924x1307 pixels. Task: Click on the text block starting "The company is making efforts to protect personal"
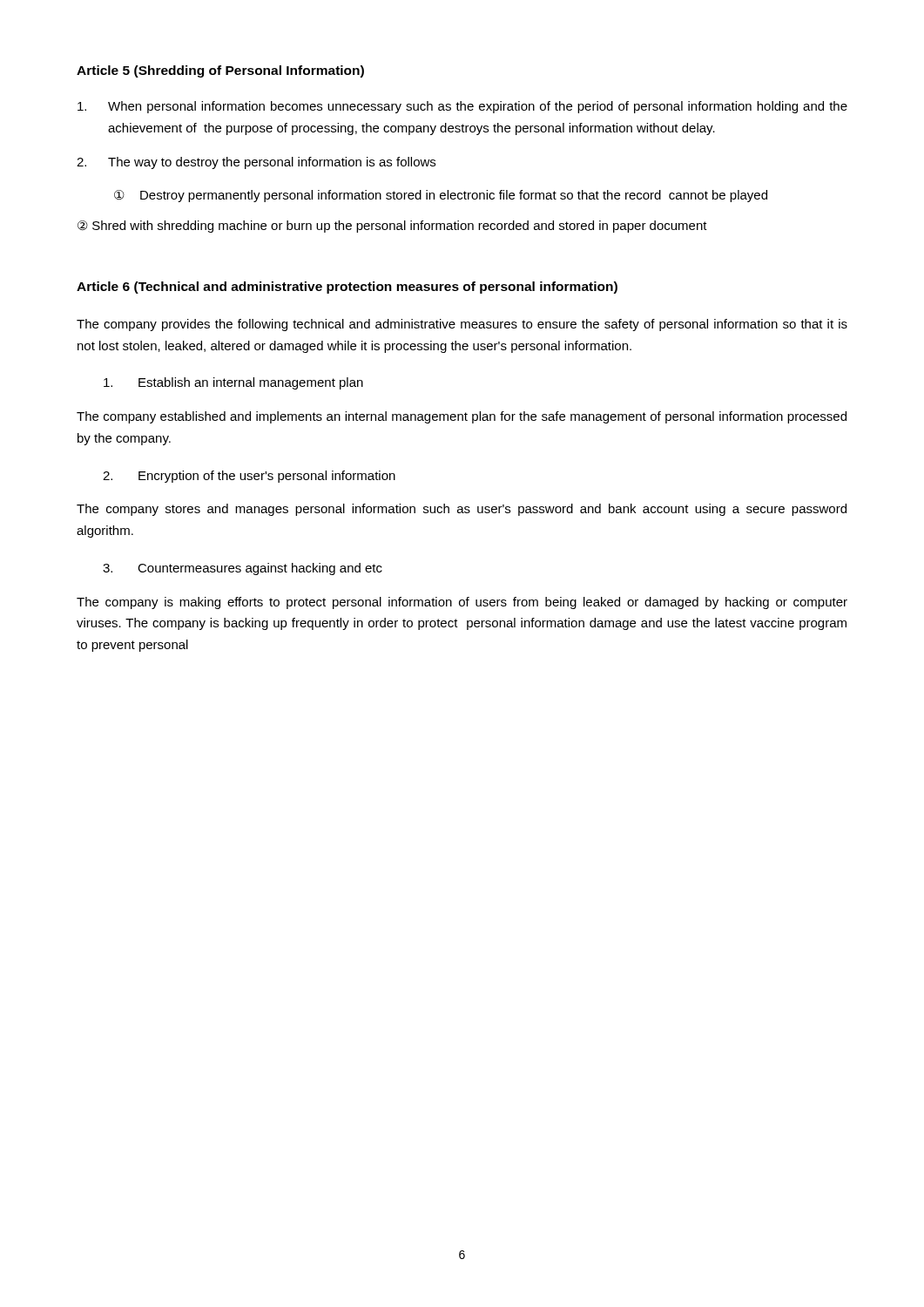(462, 623)
